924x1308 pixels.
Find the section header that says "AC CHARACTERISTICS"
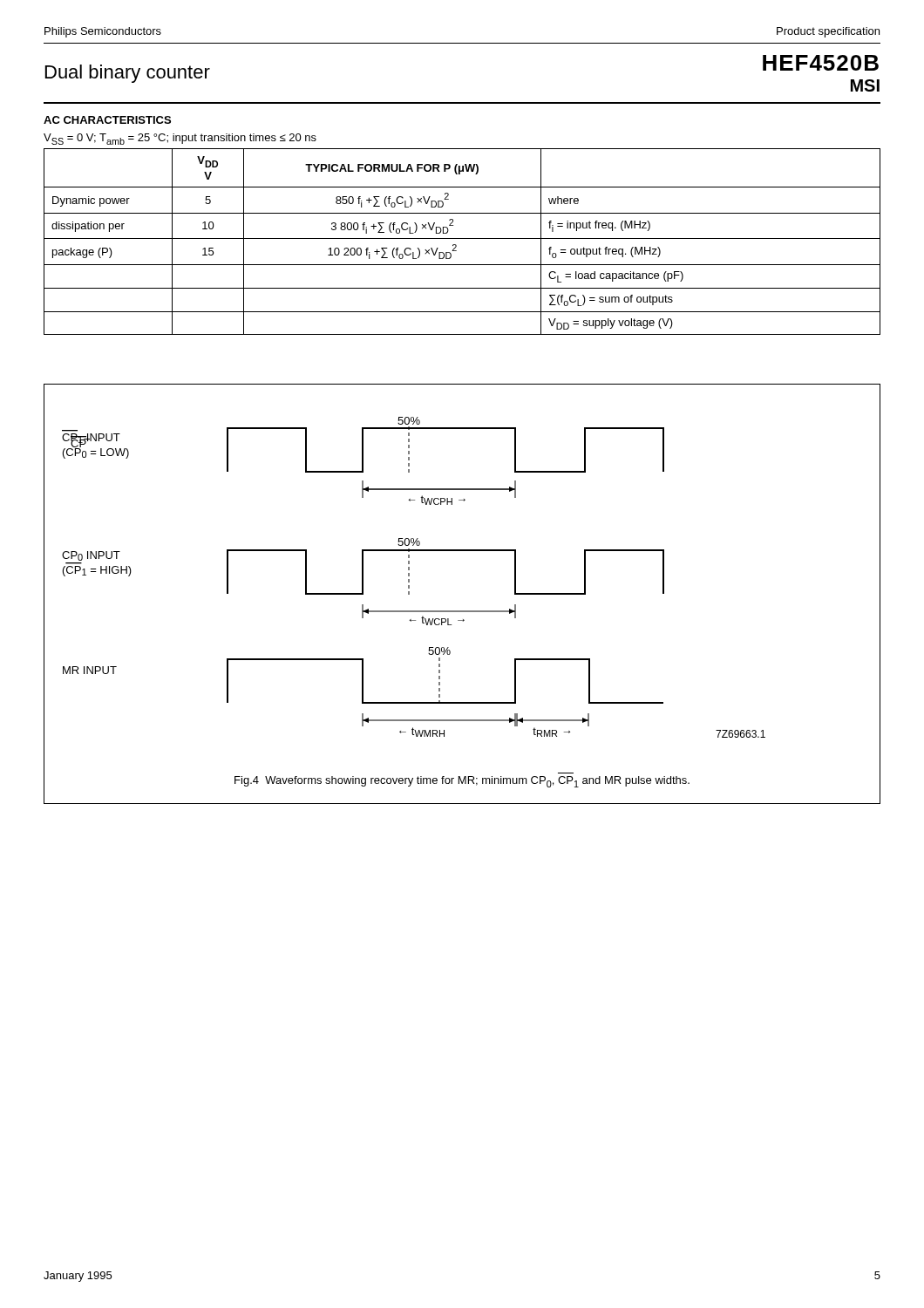coord(108,120)
